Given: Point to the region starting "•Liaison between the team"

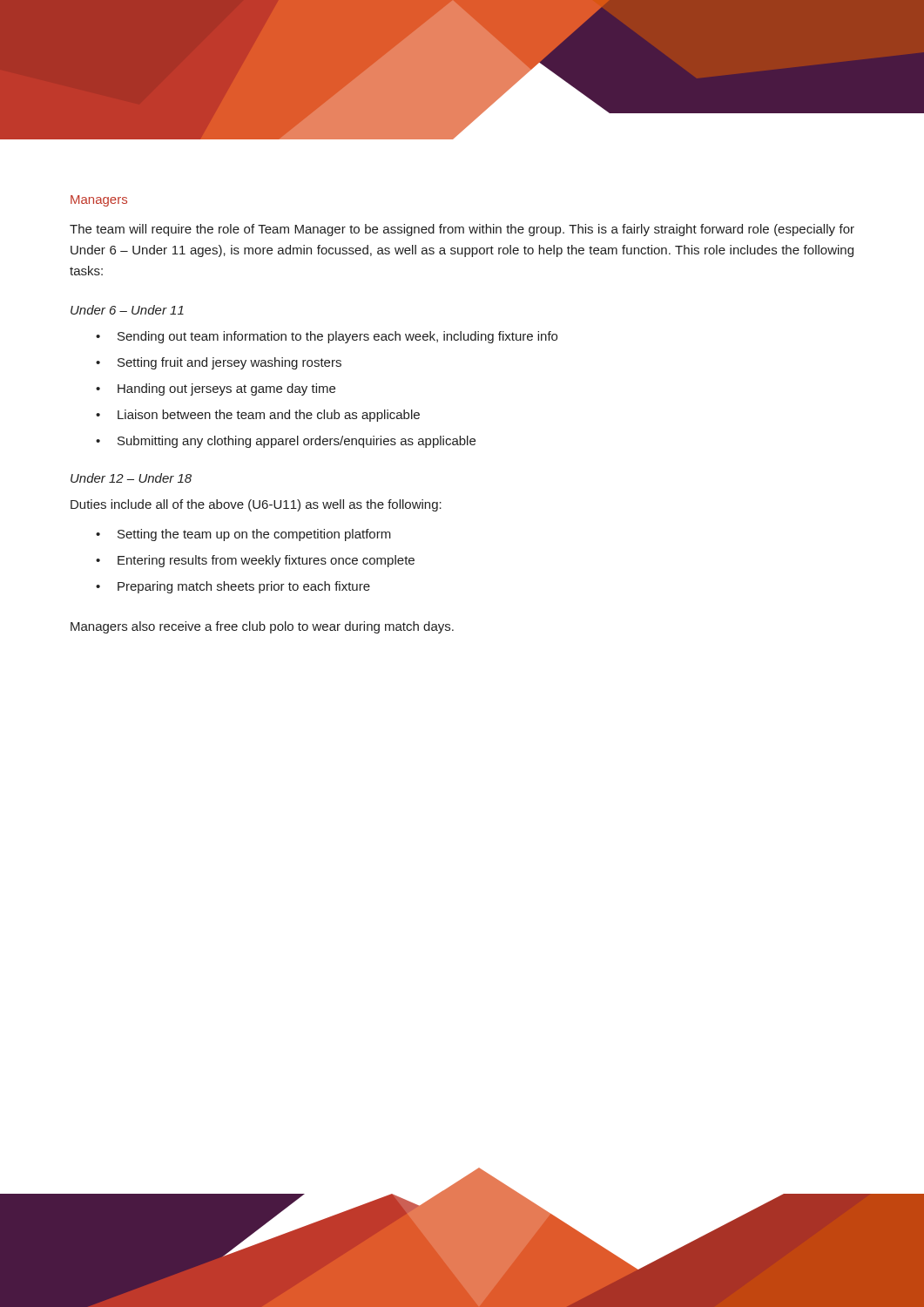Looking at the screenshot, I should pyautogui.click(x=258, y=415).
